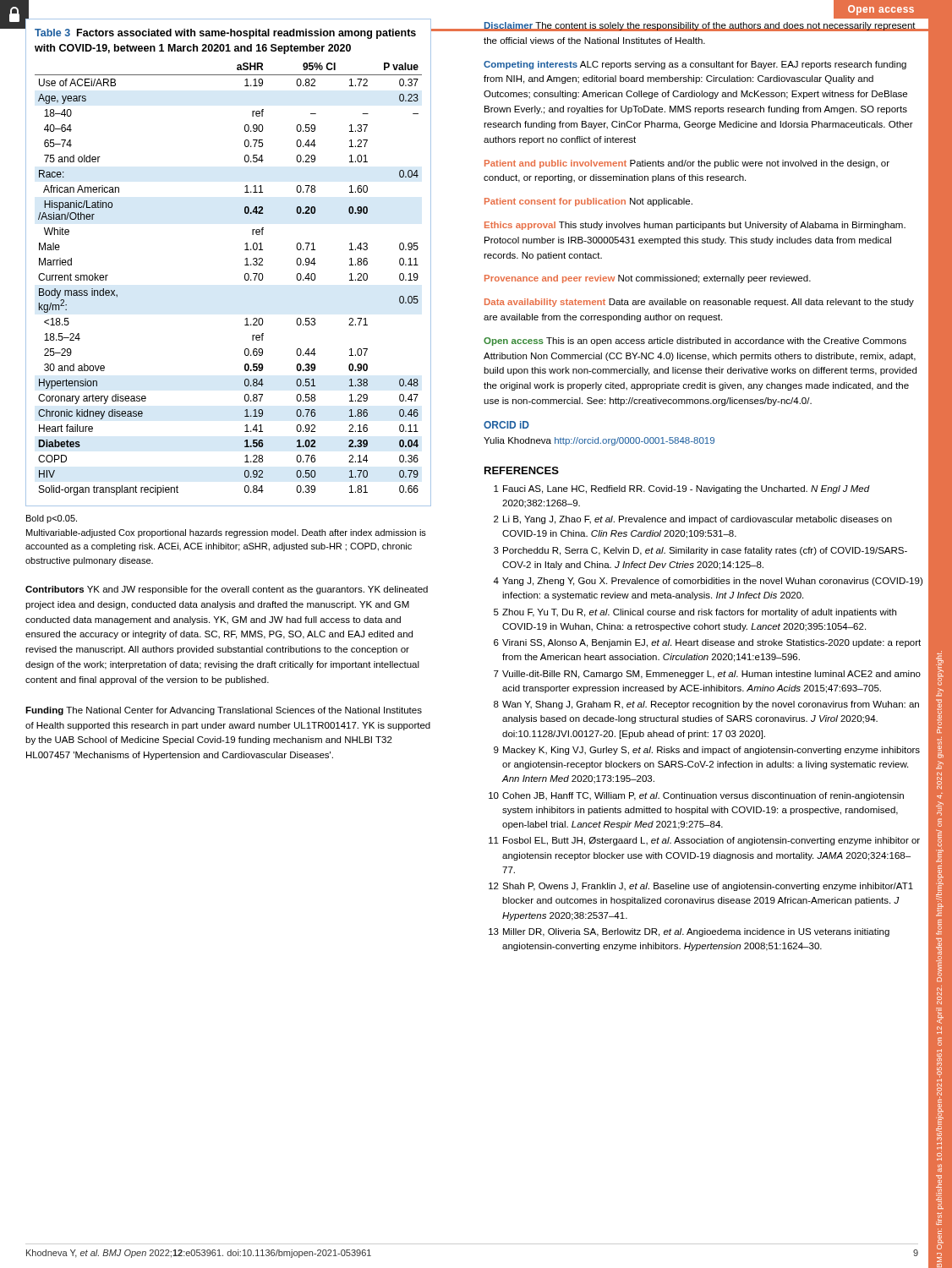
Task: Click on the block starting "Patient and public involvement Patients"
Action: (x=687, y=170)
